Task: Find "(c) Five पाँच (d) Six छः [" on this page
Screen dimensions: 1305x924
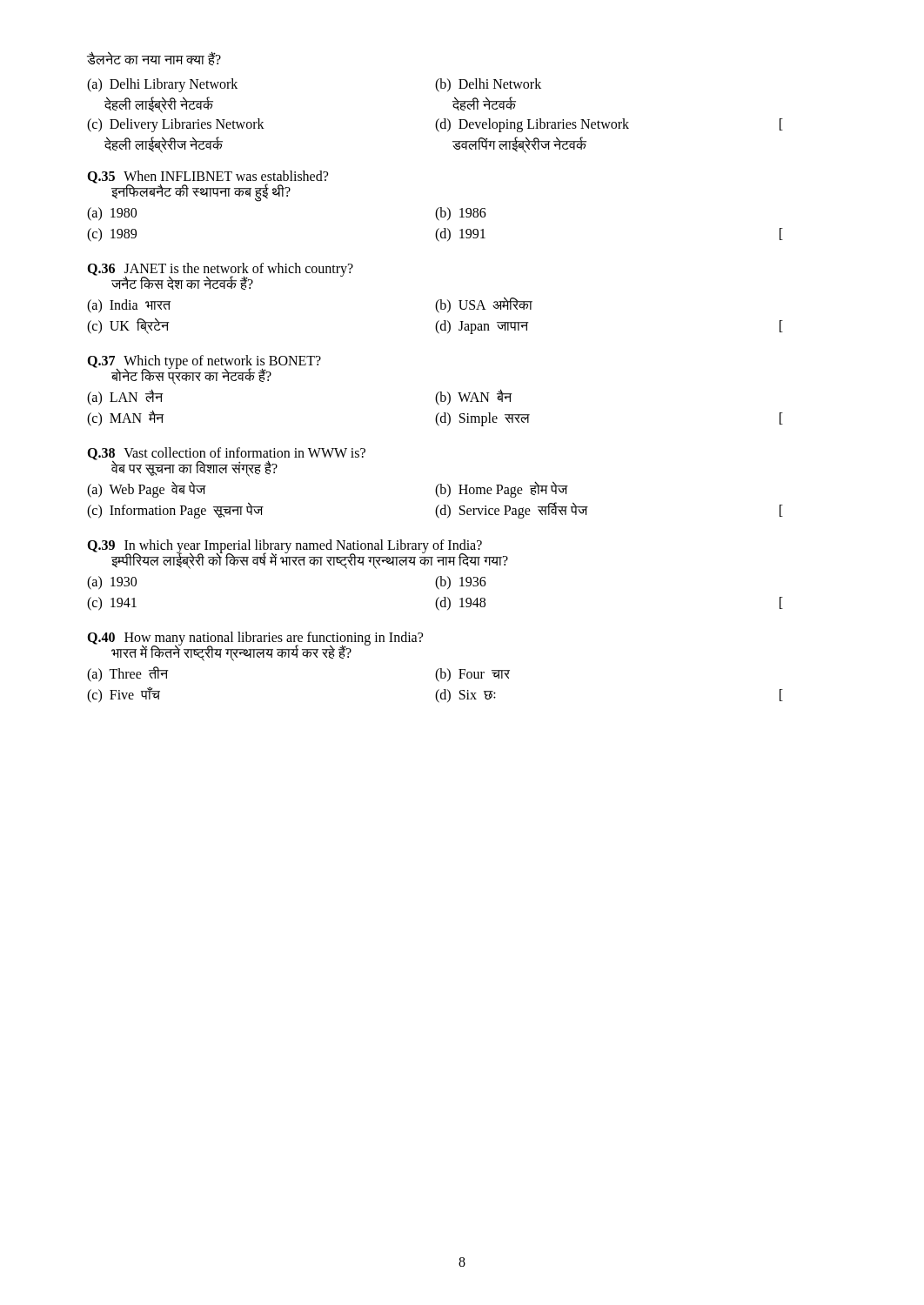Action: [x=471, y=695]
